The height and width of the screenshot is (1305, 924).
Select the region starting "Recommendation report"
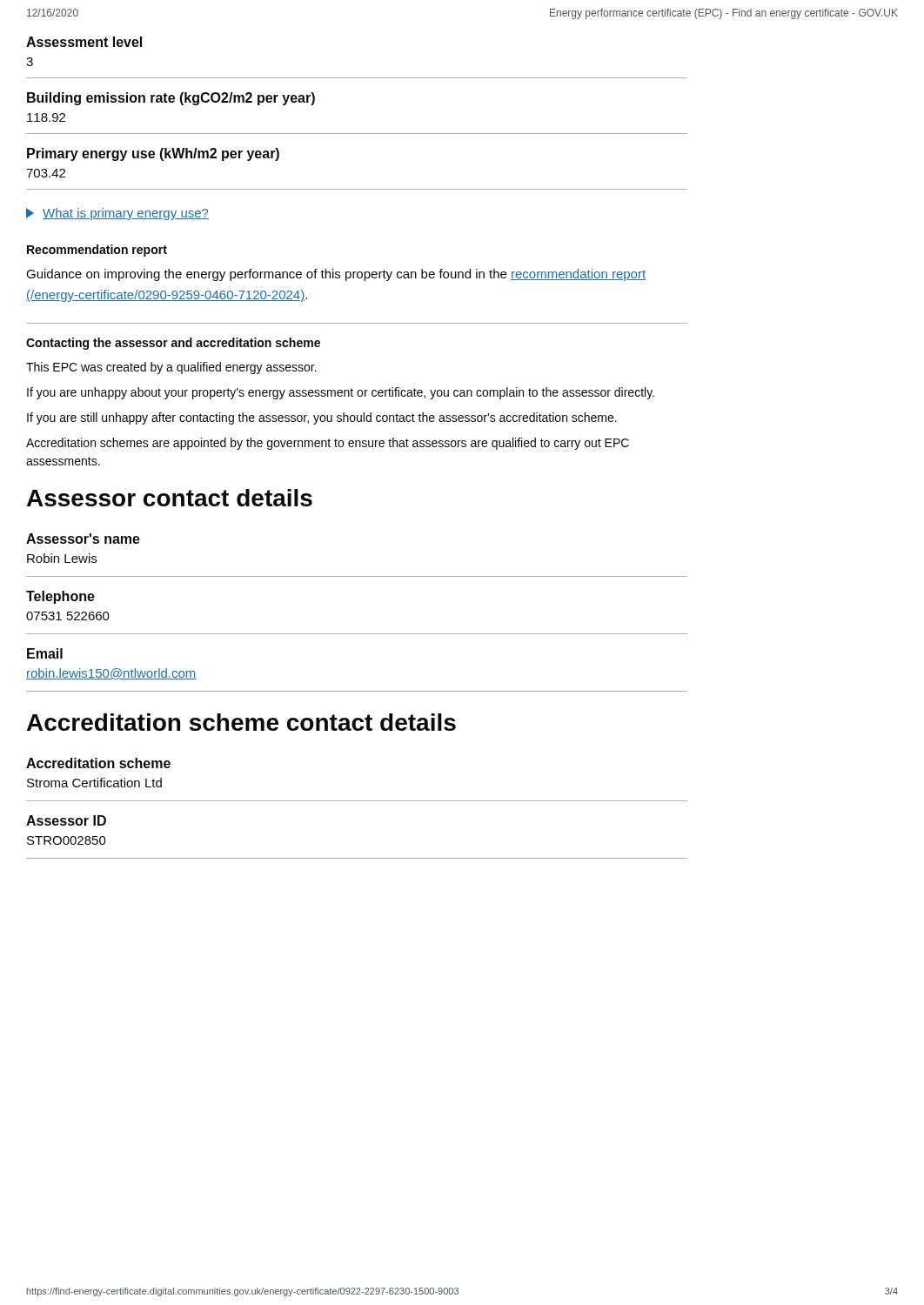(96, 250)
